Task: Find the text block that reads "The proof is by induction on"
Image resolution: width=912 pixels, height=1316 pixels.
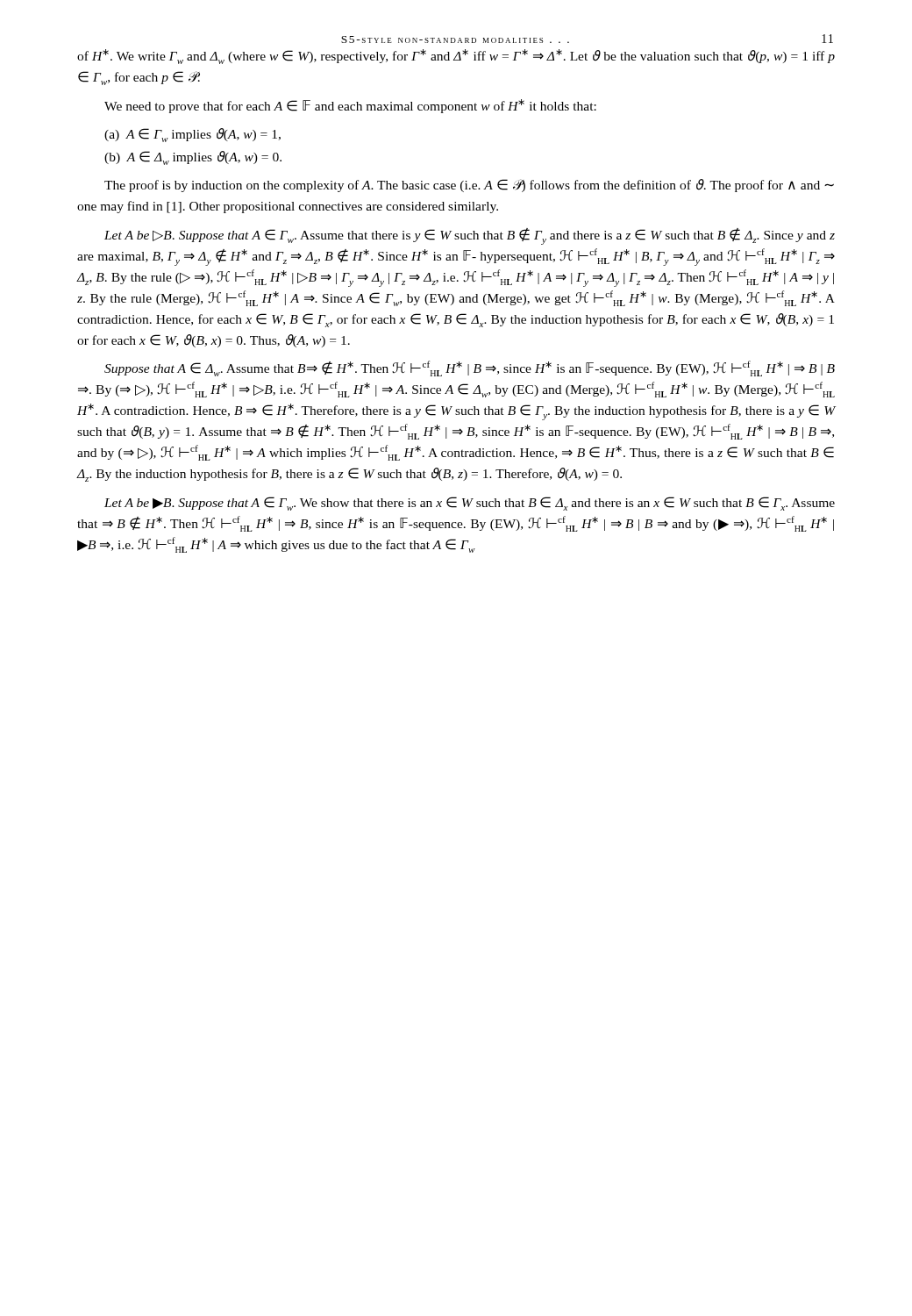Action: pos(456,196)
